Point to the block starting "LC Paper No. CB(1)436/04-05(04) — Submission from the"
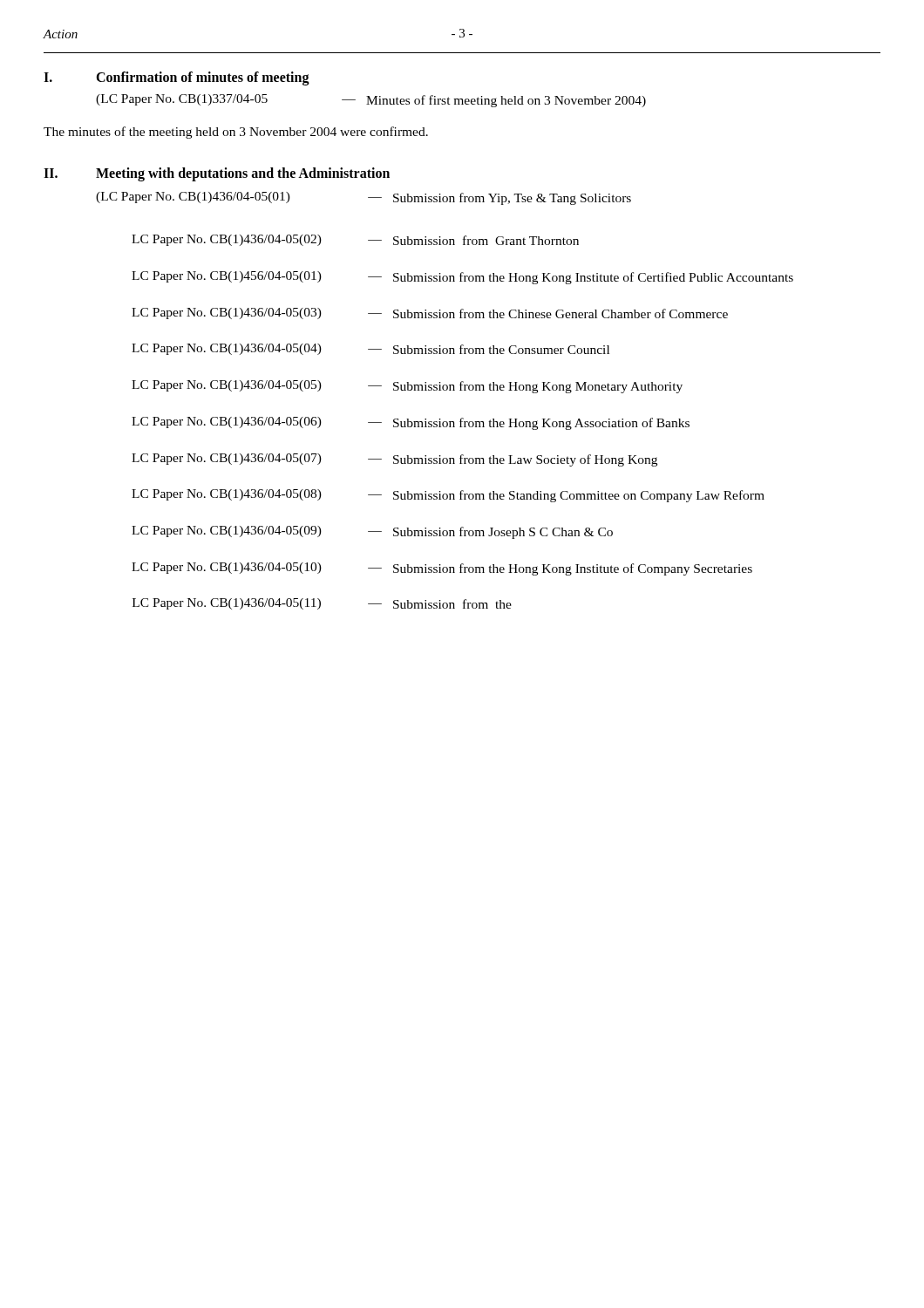 (x=488, y=350)
